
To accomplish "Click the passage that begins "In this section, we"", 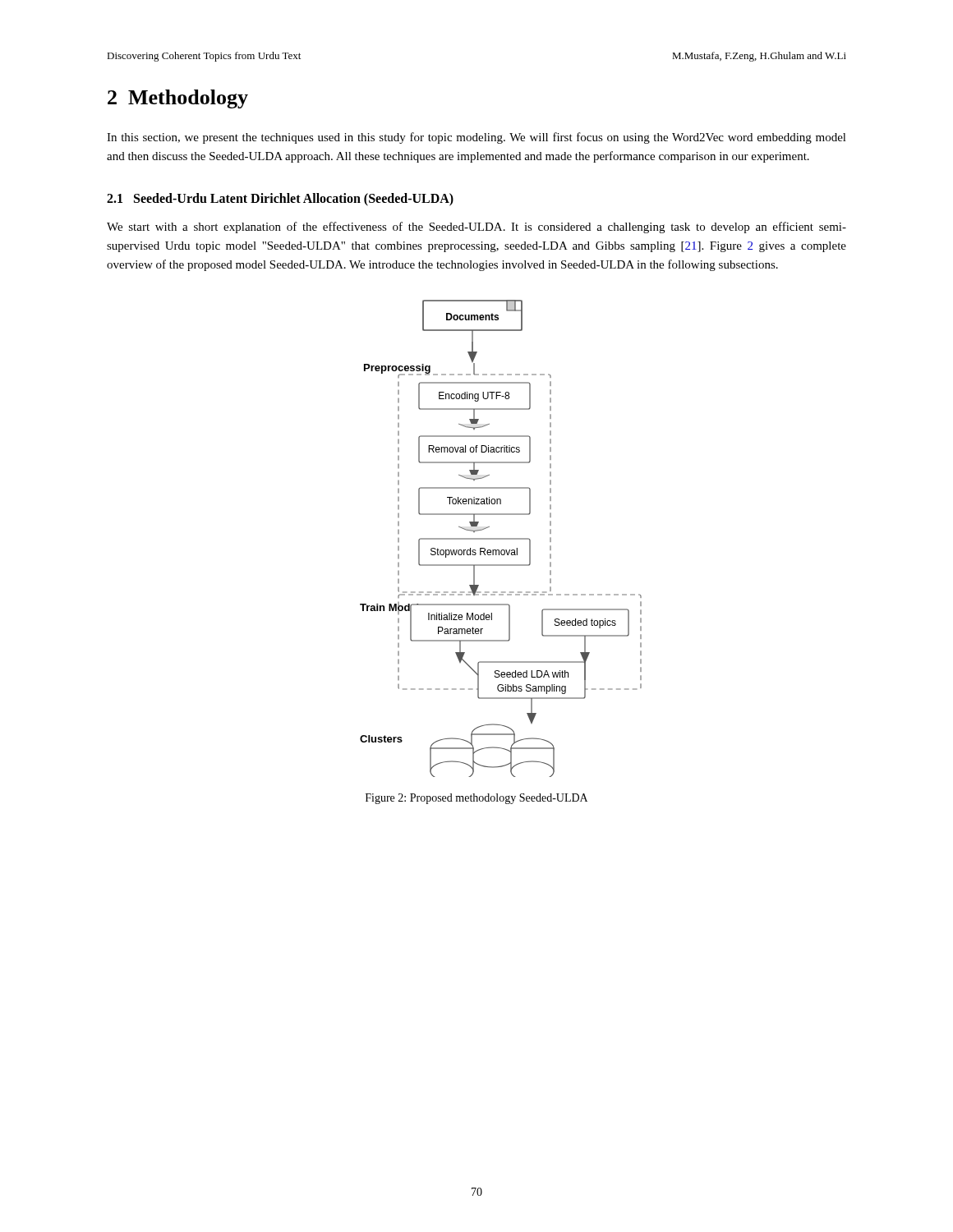I will [476, 147].
